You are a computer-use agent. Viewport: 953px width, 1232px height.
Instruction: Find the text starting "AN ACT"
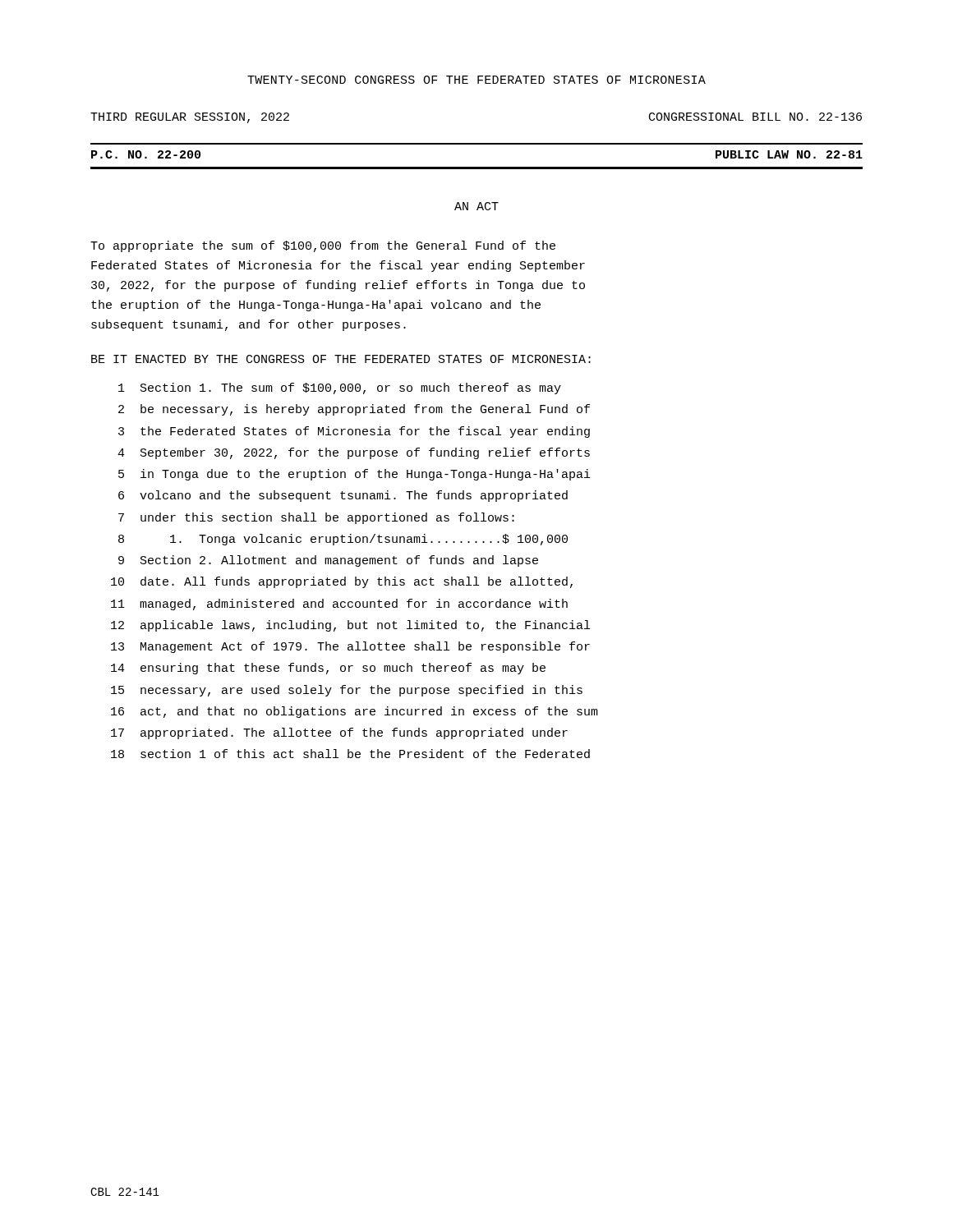(x=476, y=207)
